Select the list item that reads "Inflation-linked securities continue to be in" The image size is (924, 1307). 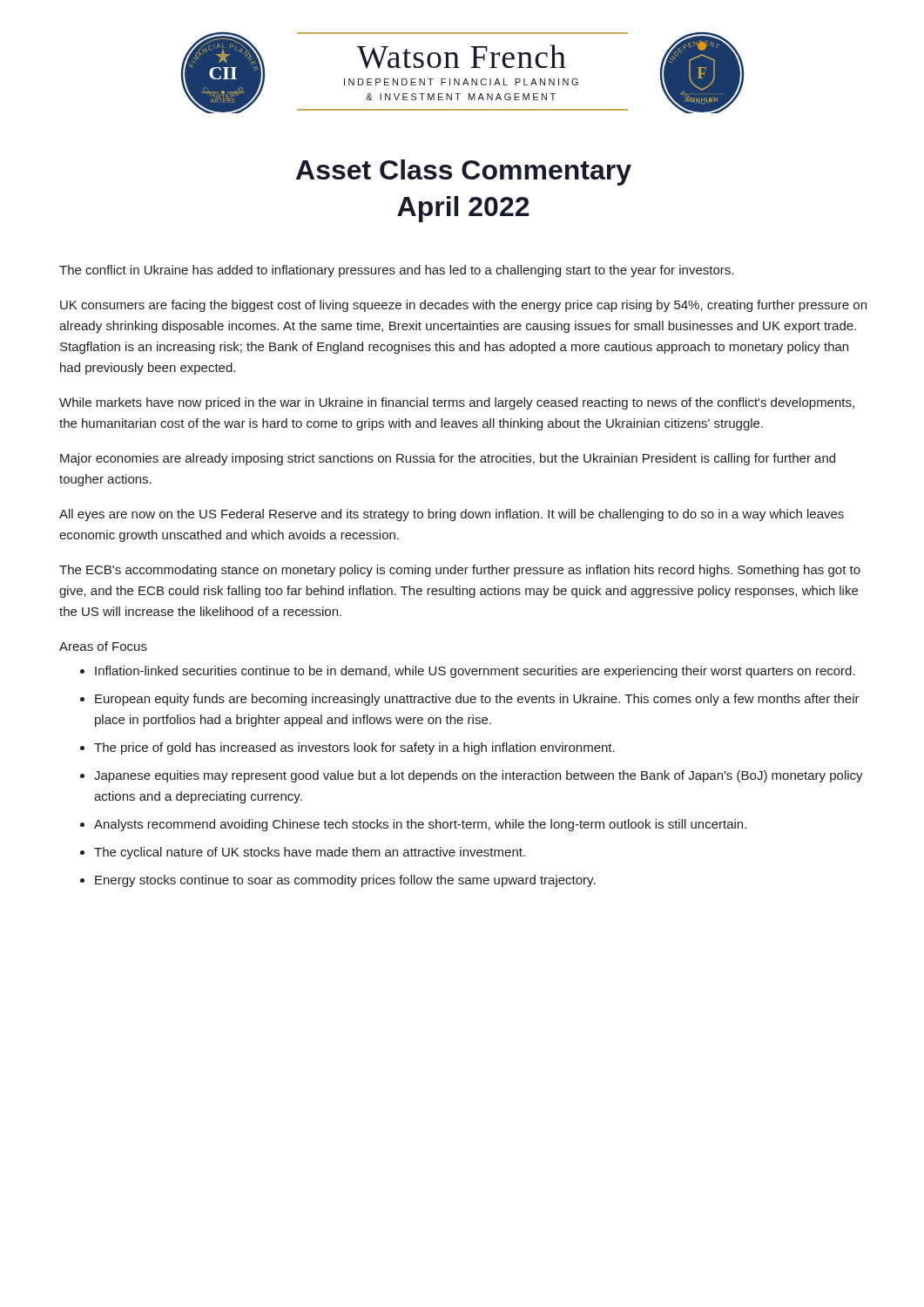475,671
